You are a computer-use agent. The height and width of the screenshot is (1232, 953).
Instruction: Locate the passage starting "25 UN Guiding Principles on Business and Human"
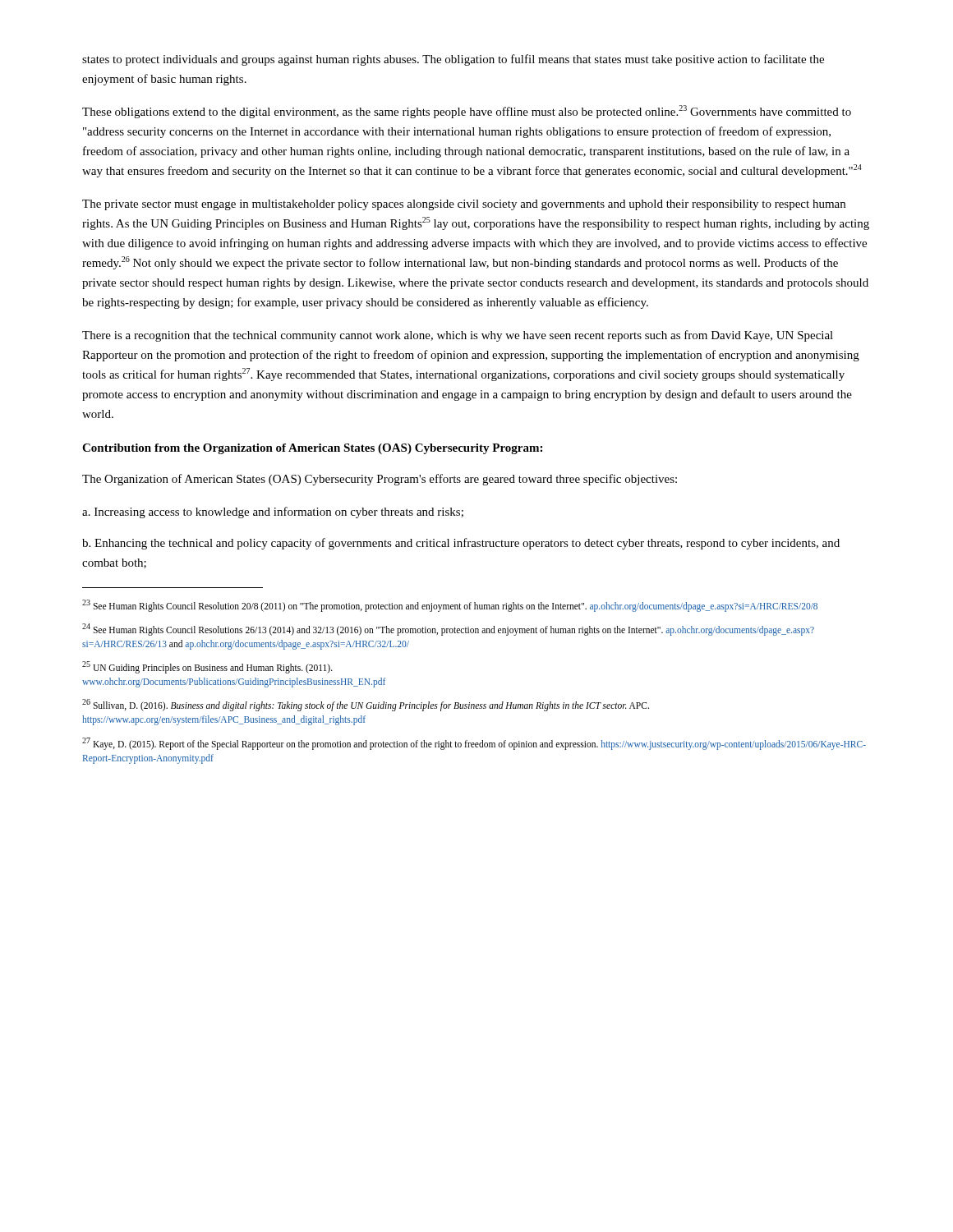tap(234, 673)
